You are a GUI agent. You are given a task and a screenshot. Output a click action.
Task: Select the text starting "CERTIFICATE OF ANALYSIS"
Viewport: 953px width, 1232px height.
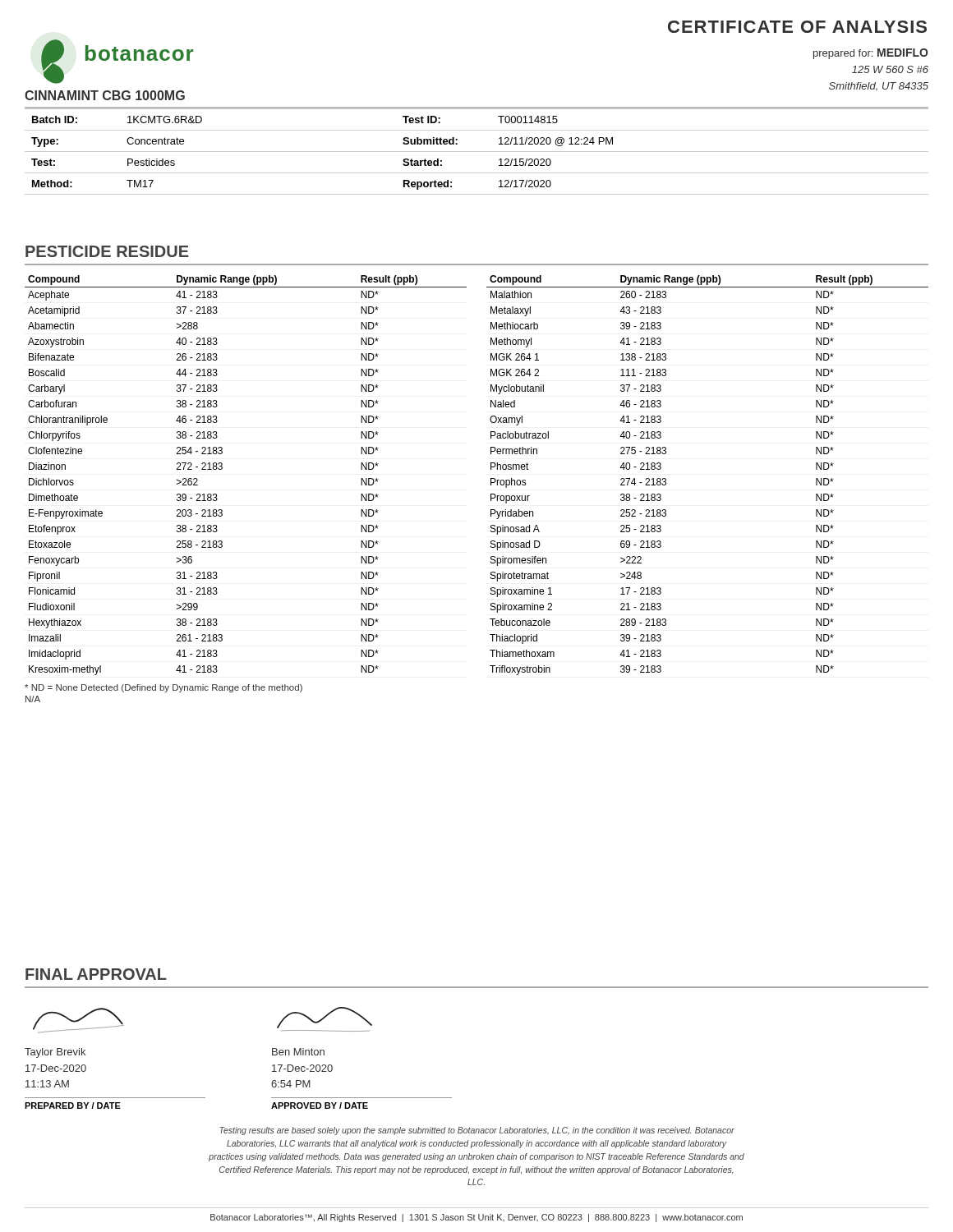[x=798, y=27]
